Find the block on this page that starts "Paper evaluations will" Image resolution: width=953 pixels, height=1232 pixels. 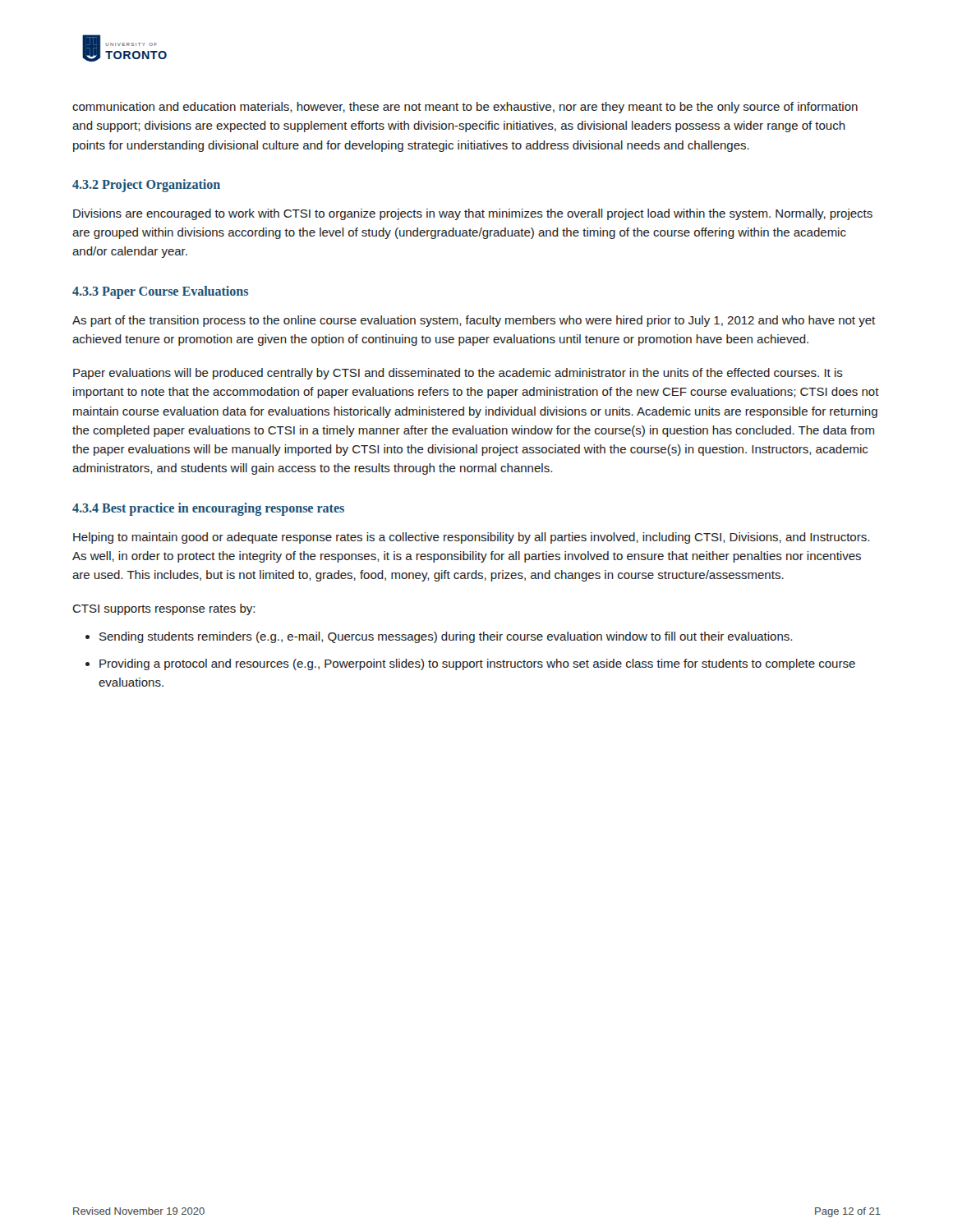475,420
